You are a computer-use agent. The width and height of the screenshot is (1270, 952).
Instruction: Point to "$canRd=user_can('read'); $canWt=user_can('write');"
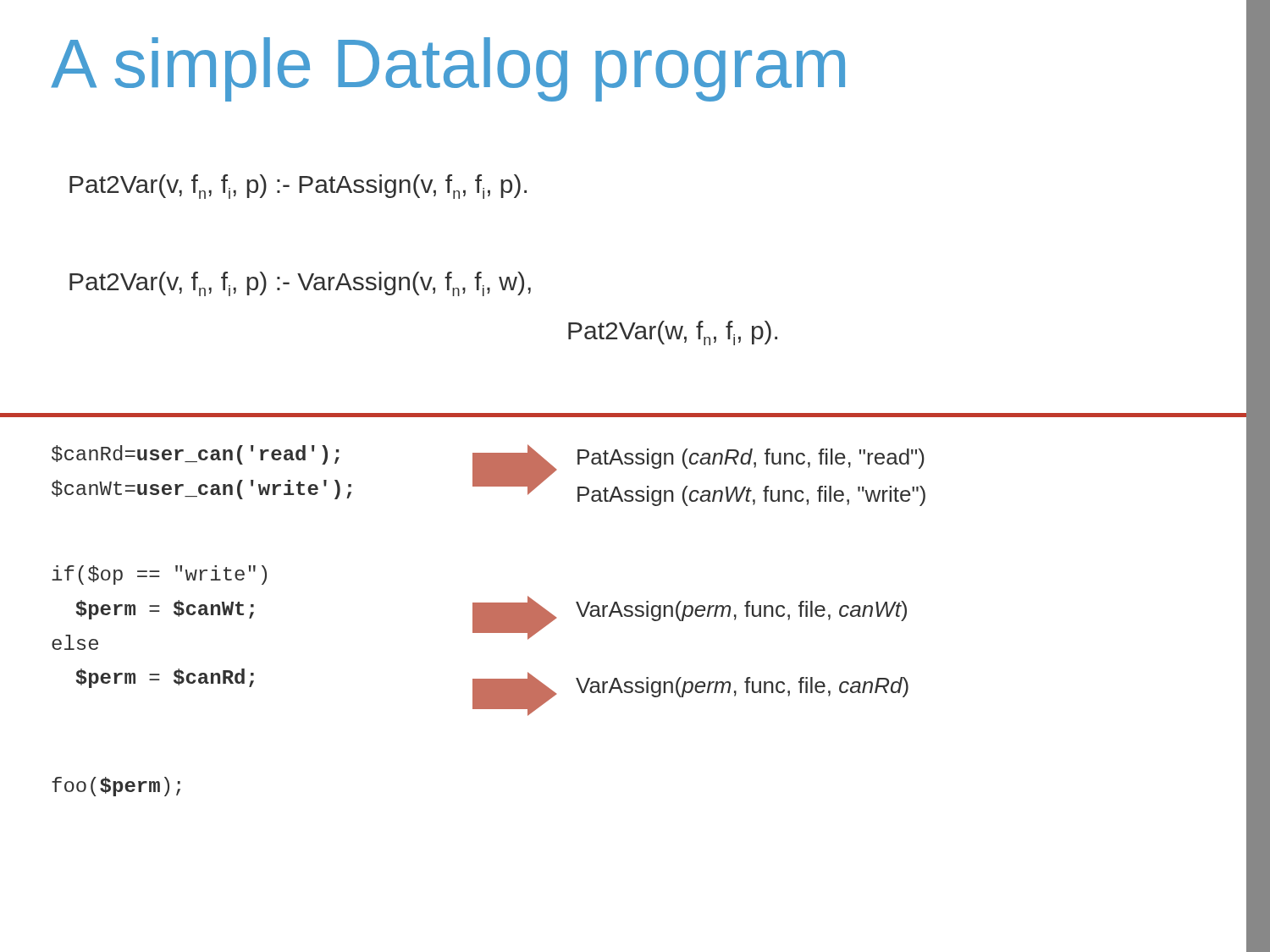254,473
